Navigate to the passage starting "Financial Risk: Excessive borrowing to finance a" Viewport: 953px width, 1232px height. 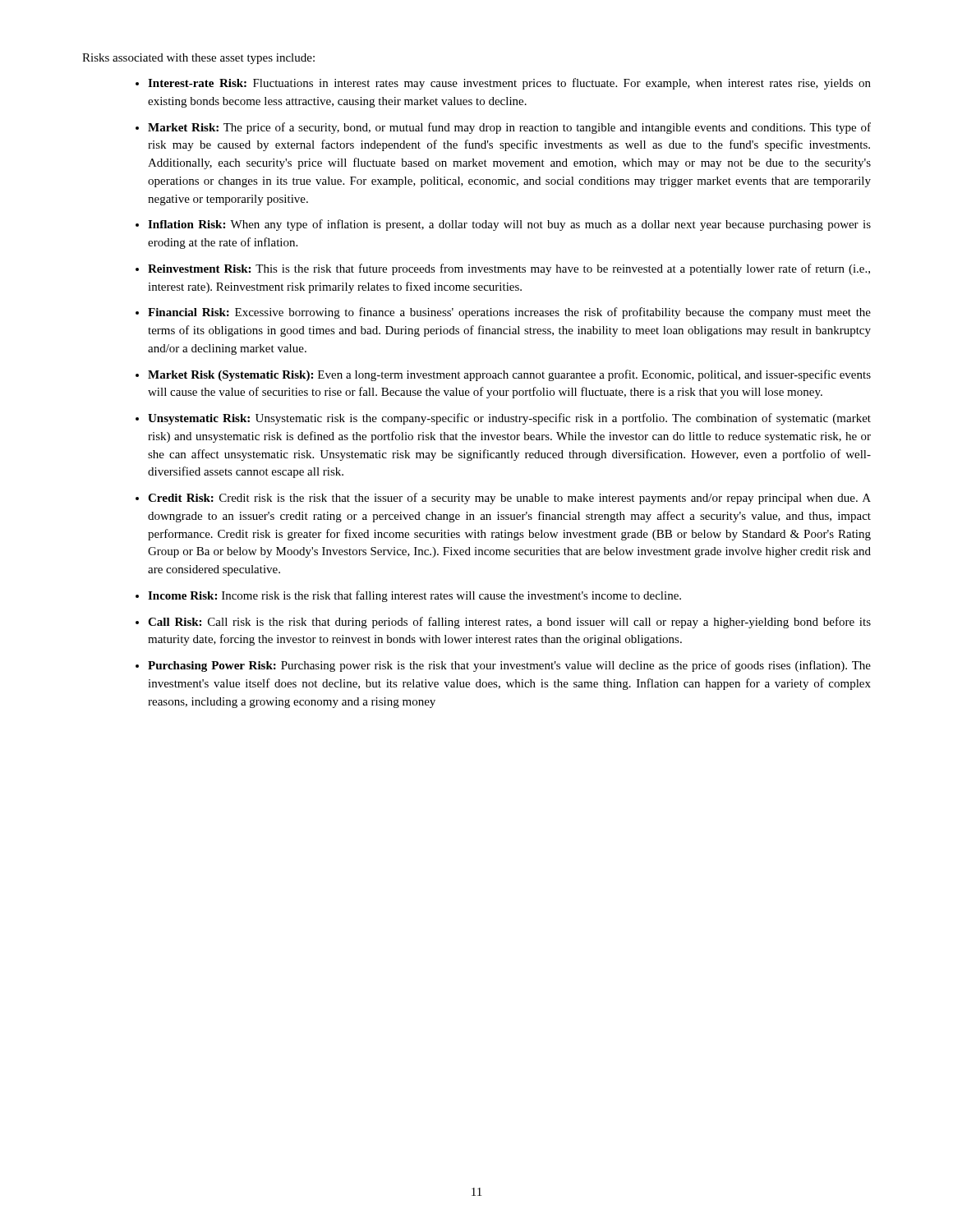click(x=509, y=330)
